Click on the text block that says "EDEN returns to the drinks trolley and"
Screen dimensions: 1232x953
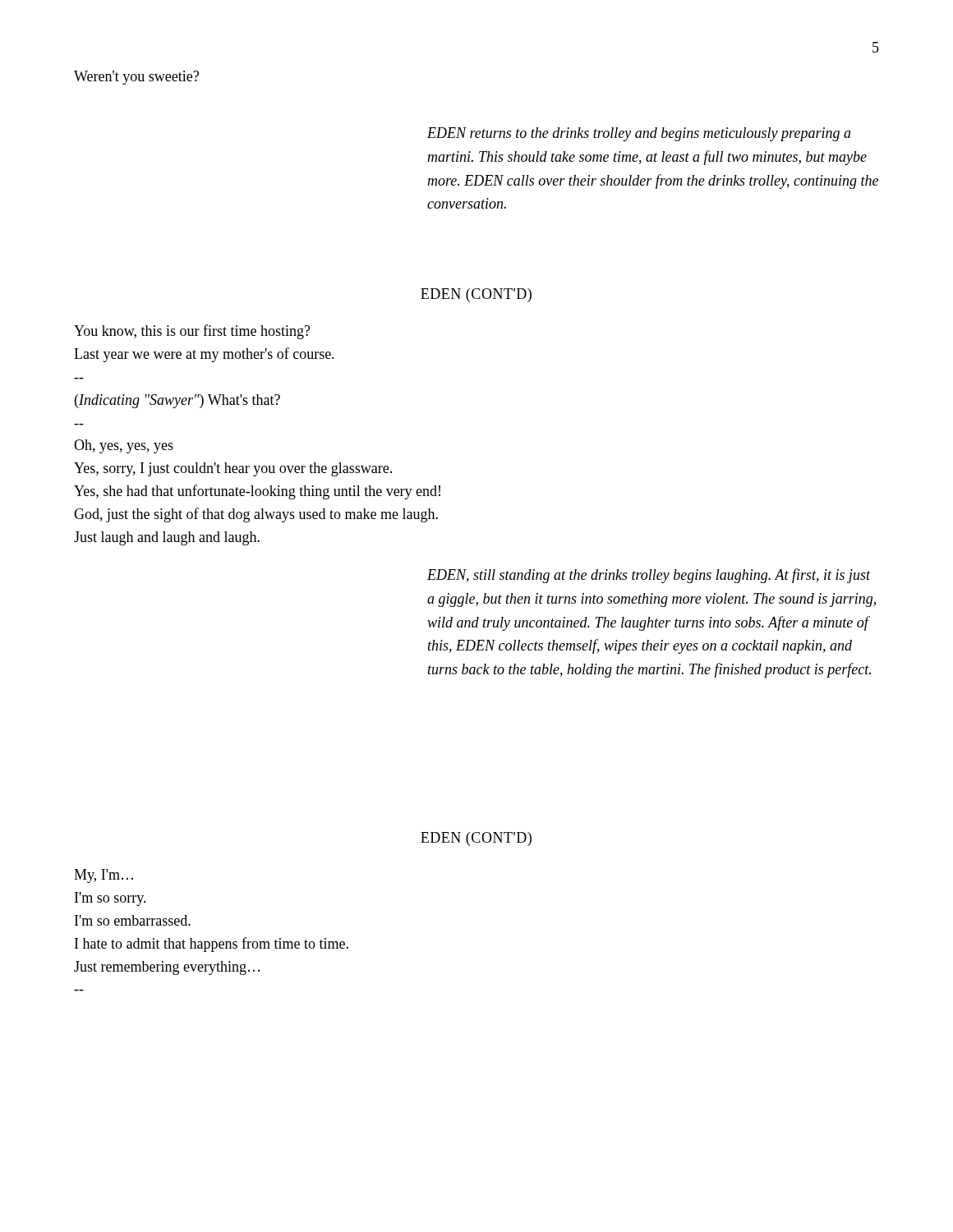(x=653, y=169)
